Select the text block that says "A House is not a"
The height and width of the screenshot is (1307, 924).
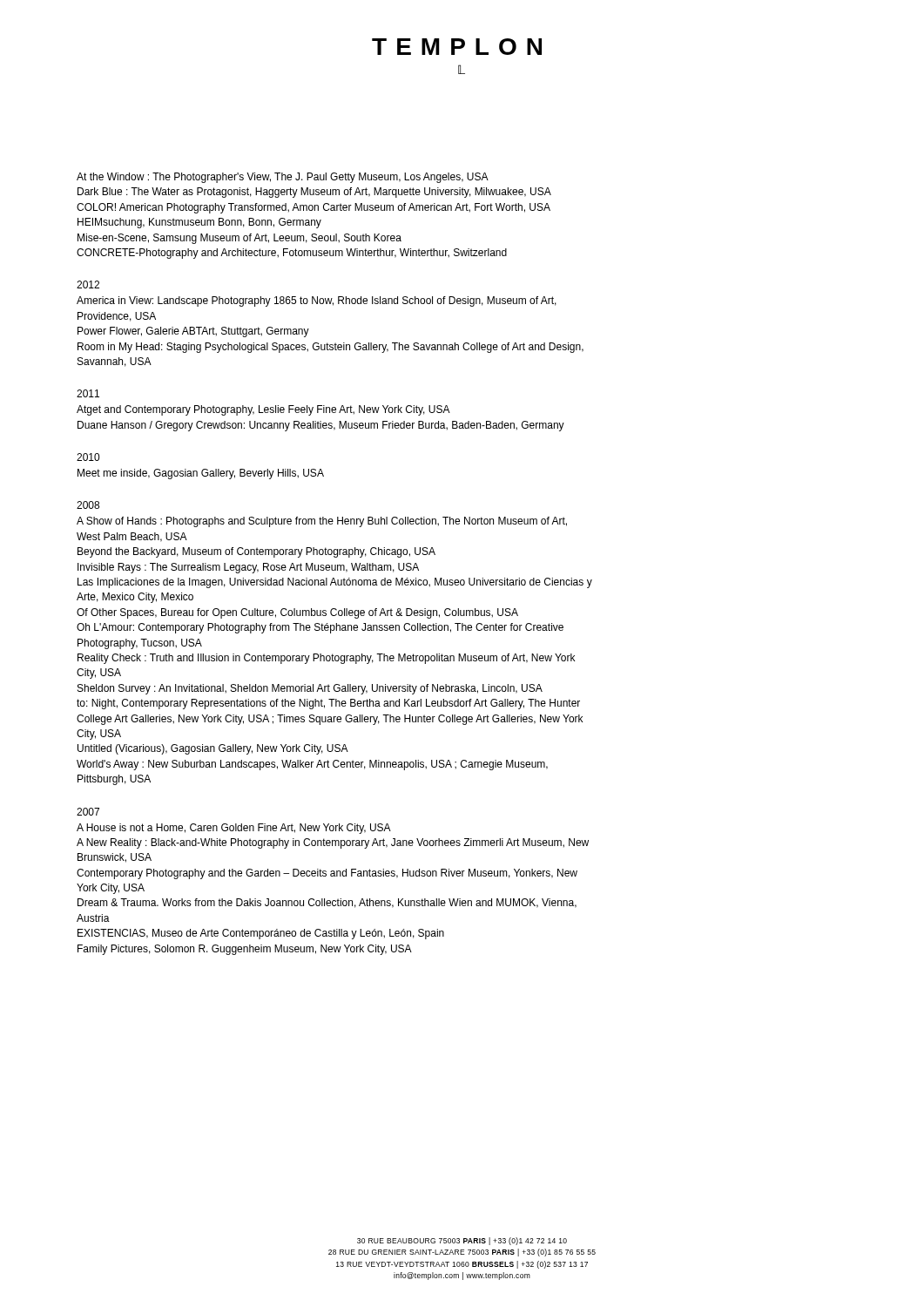pos(462,889)
